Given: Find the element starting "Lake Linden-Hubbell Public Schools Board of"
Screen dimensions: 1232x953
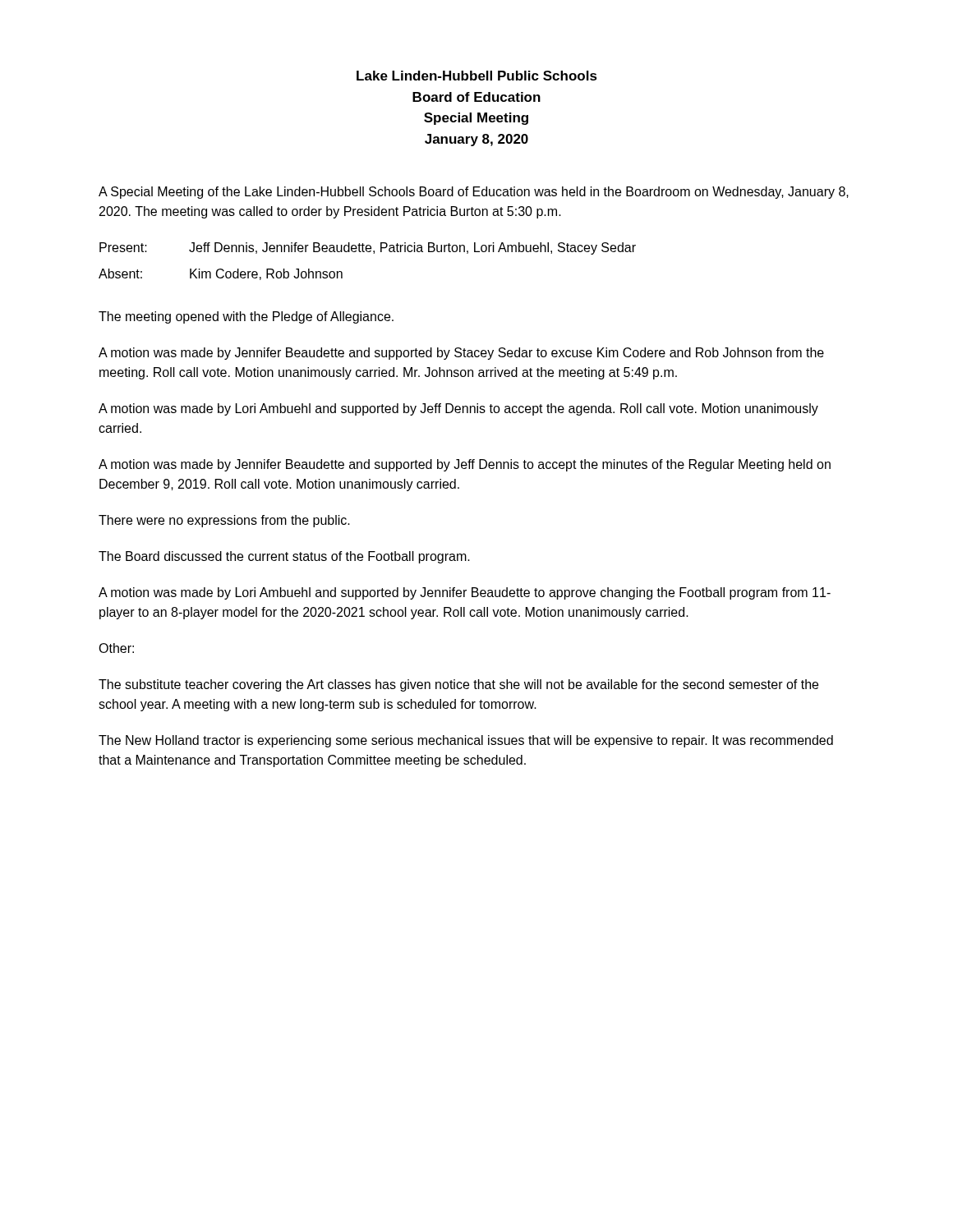Looking at the screenshot, I should [476, 108].
